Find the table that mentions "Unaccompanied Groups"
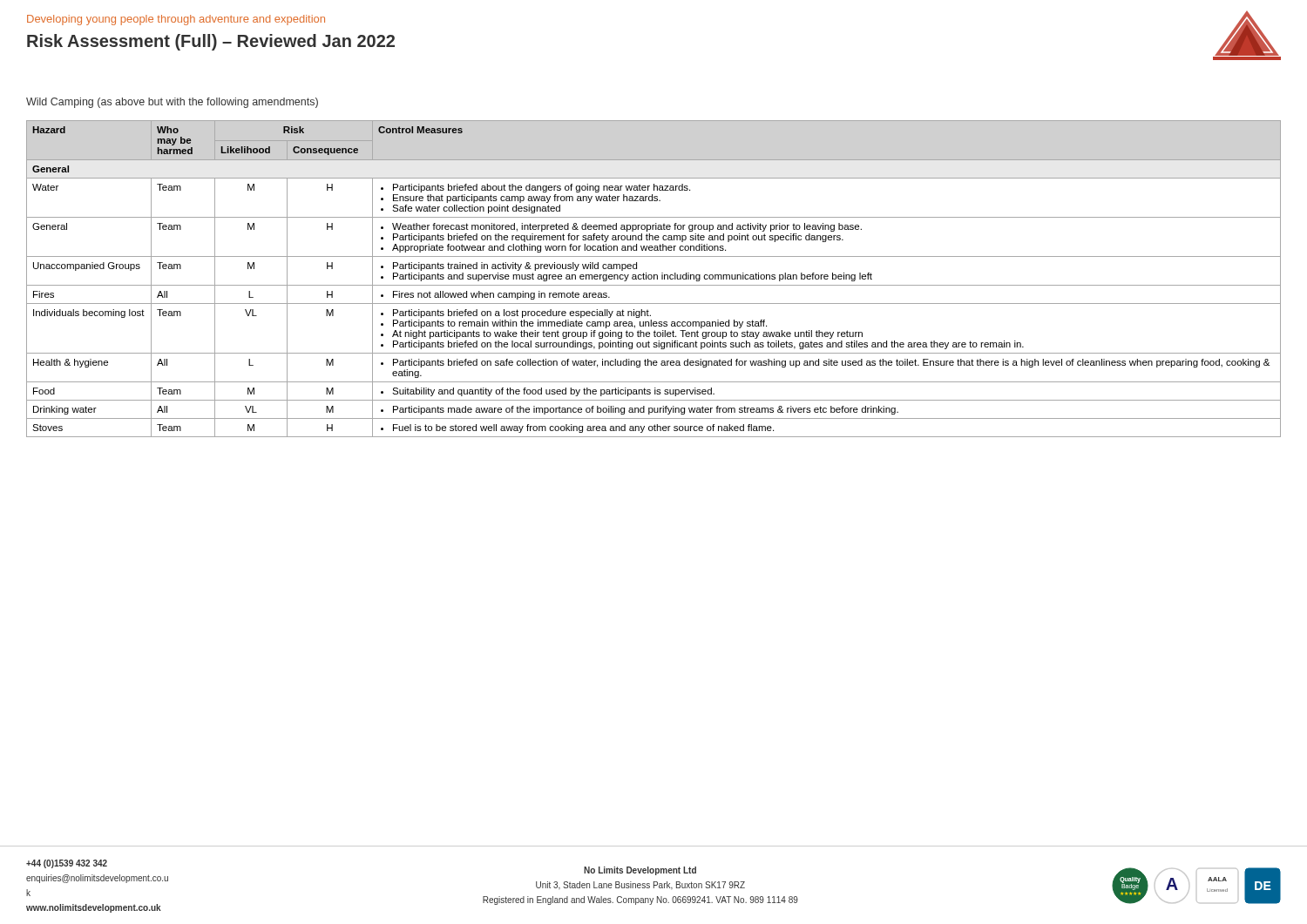Viewport: 1307px width, 924px height. coord(654,479)
